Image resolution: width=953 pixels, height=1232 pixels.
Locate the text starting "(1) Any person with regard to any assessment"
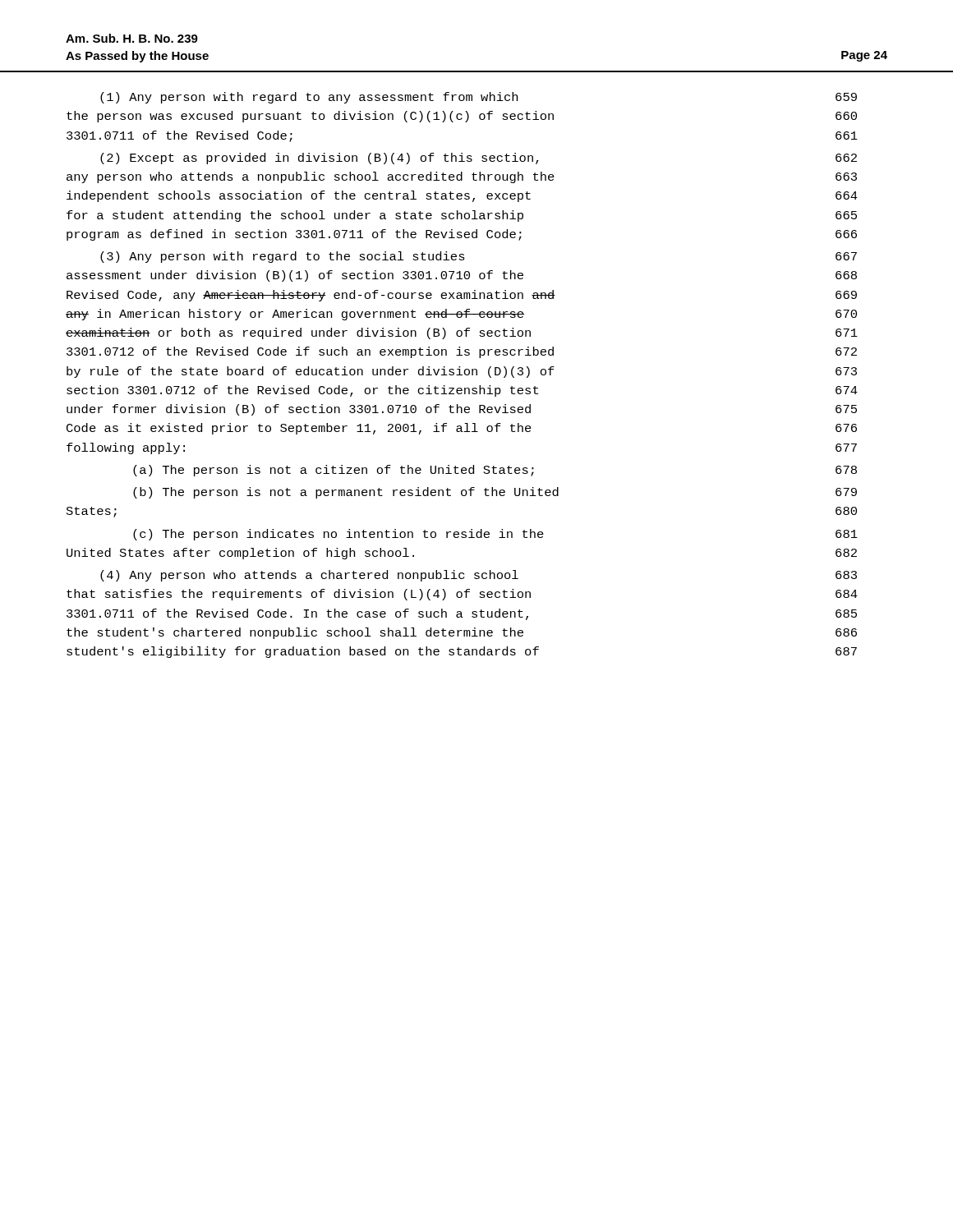[x=476, y=117]
